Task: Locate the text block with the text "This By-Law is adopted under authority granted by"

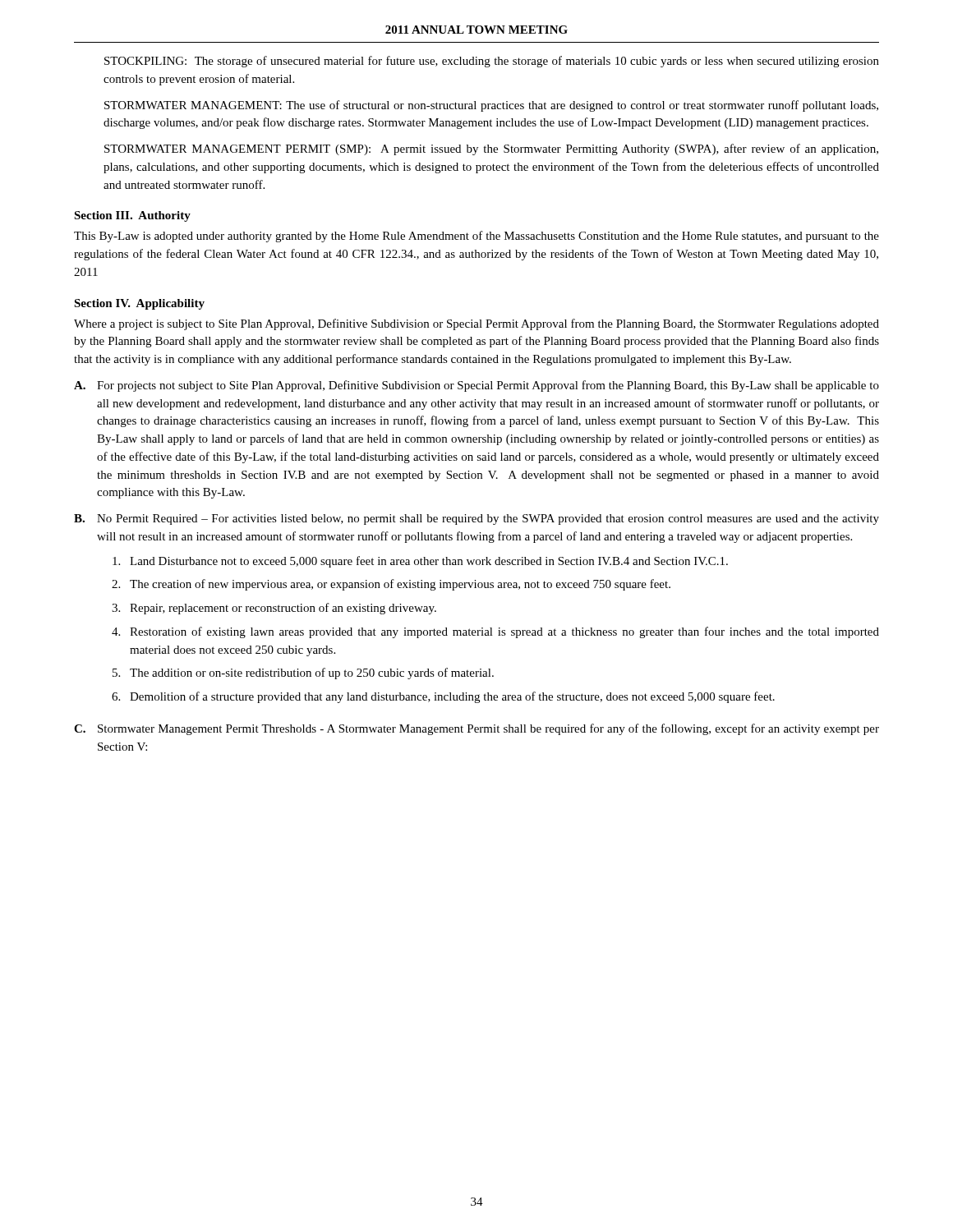Action: coord(476,254)
